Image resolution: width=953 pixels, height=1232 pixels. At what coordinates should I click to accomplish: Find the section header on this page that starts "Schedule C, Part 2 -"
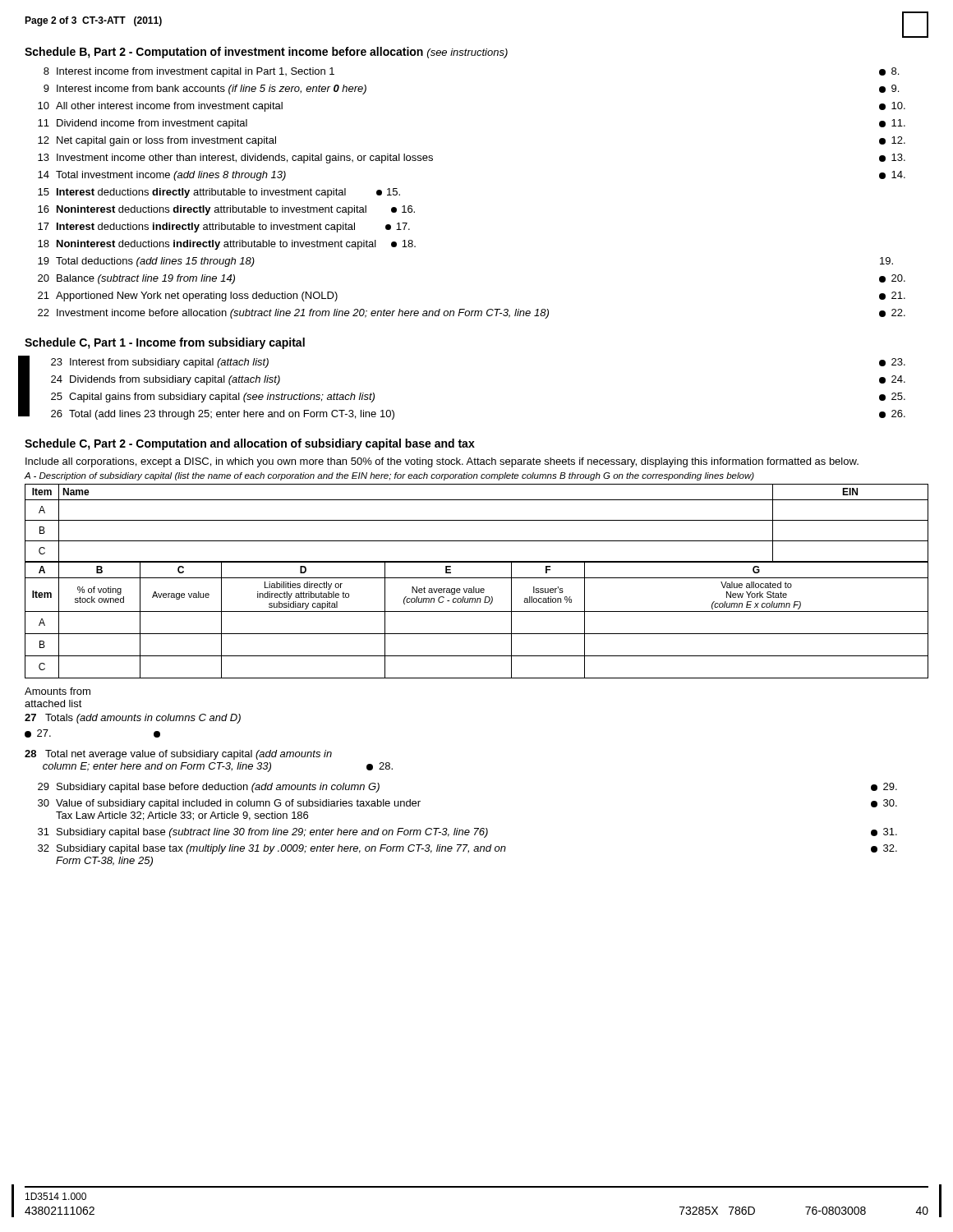250,444
